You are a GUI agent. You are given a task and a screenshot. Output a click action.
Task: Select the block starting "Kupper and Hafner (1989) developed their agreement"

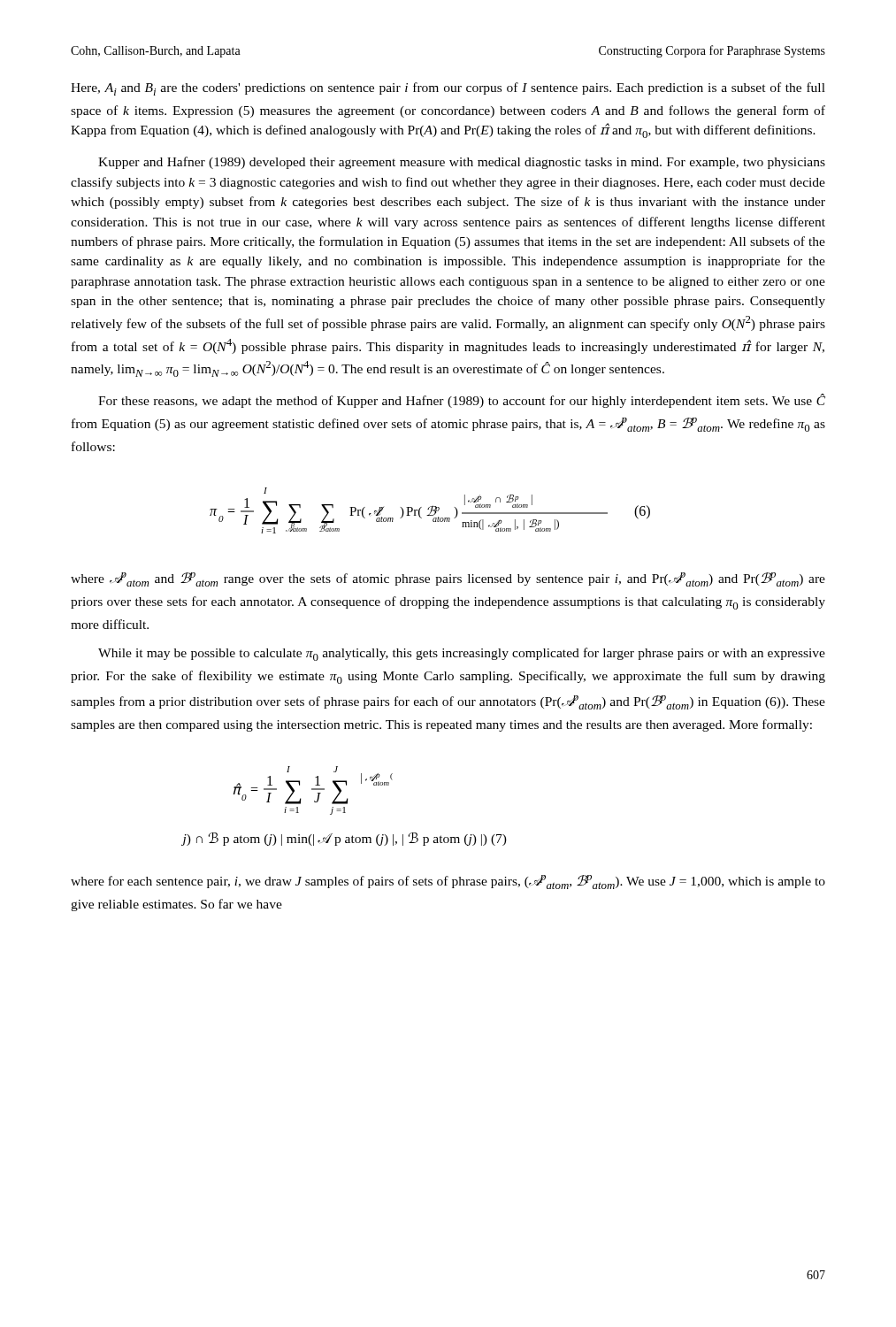[x=448, y=267]
